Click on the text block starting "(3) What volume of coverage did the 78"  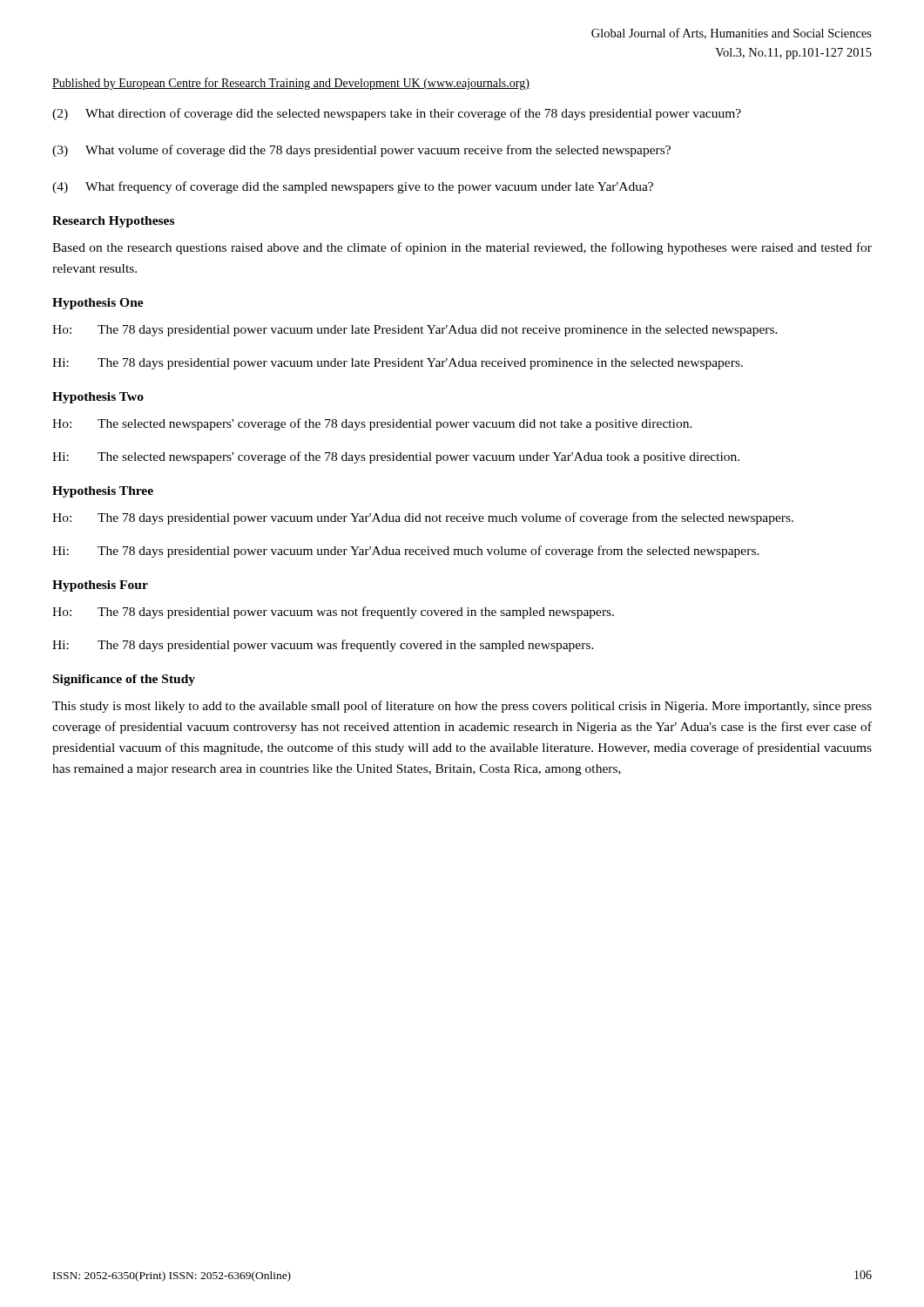click(x=462, y=150)
